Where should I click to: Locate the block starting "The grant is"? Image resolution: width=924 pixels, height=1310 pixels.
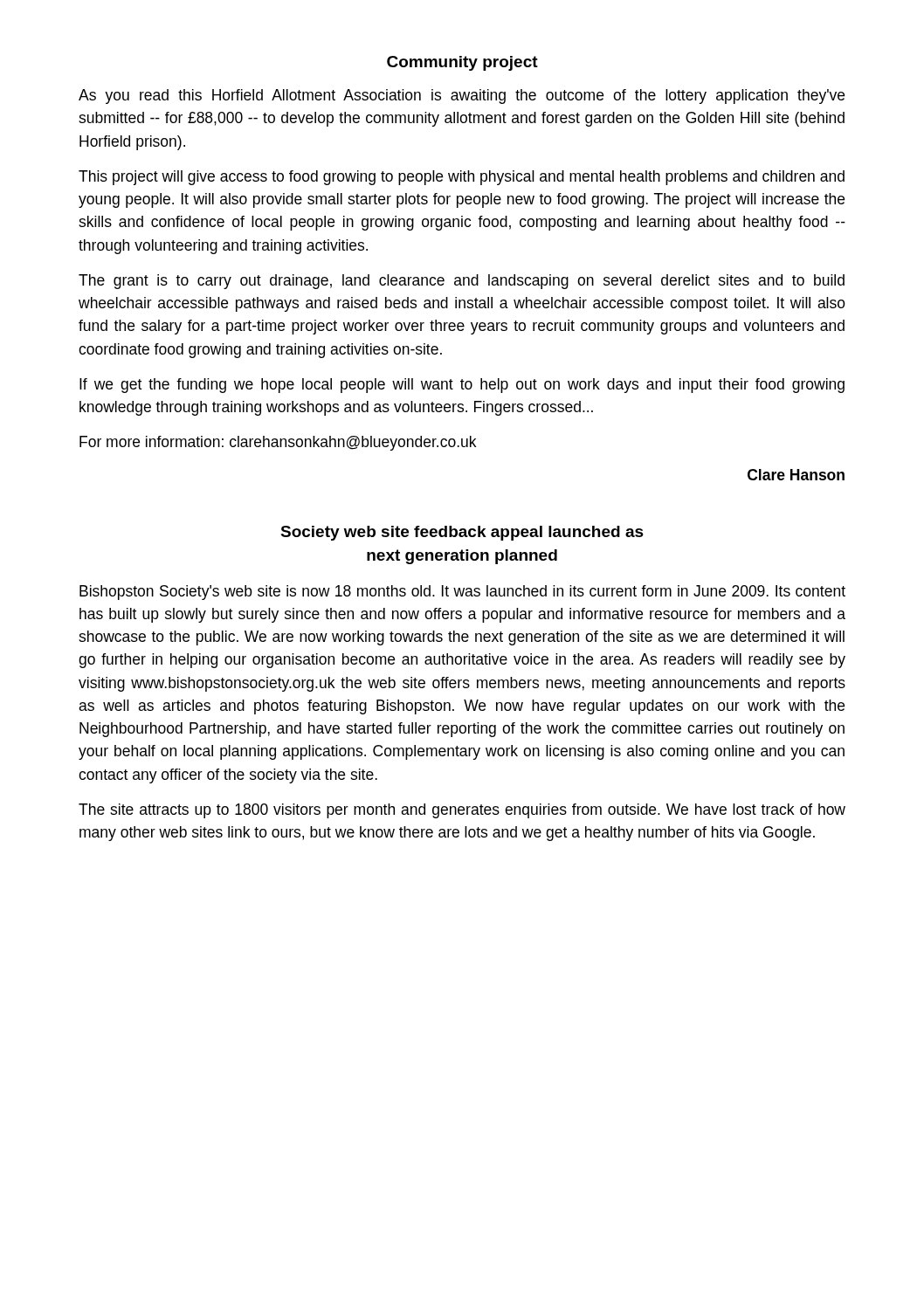(x=462, y=315)
